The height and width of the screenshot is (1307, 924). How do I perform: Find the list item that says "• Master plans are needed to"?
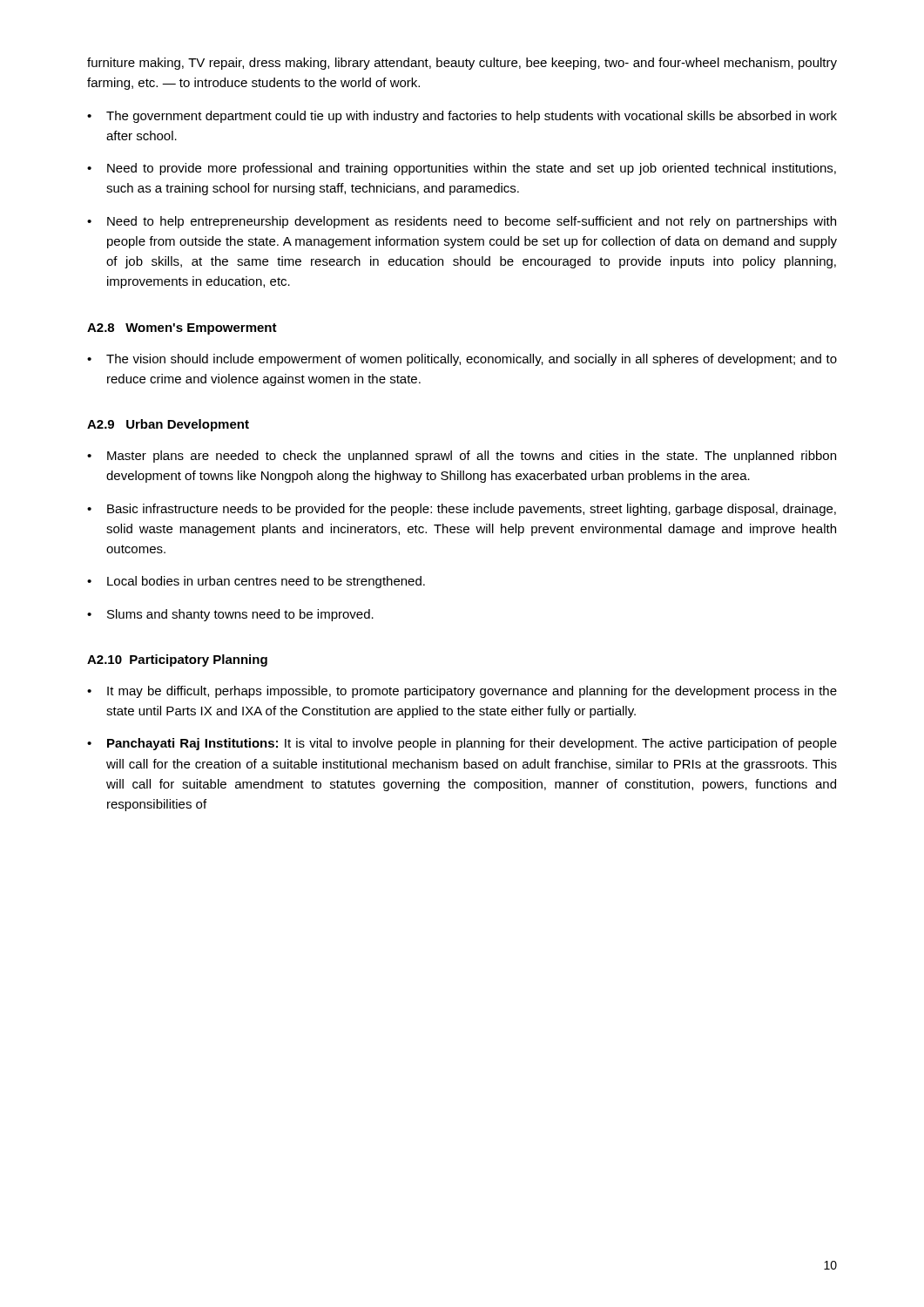(462, 466)
